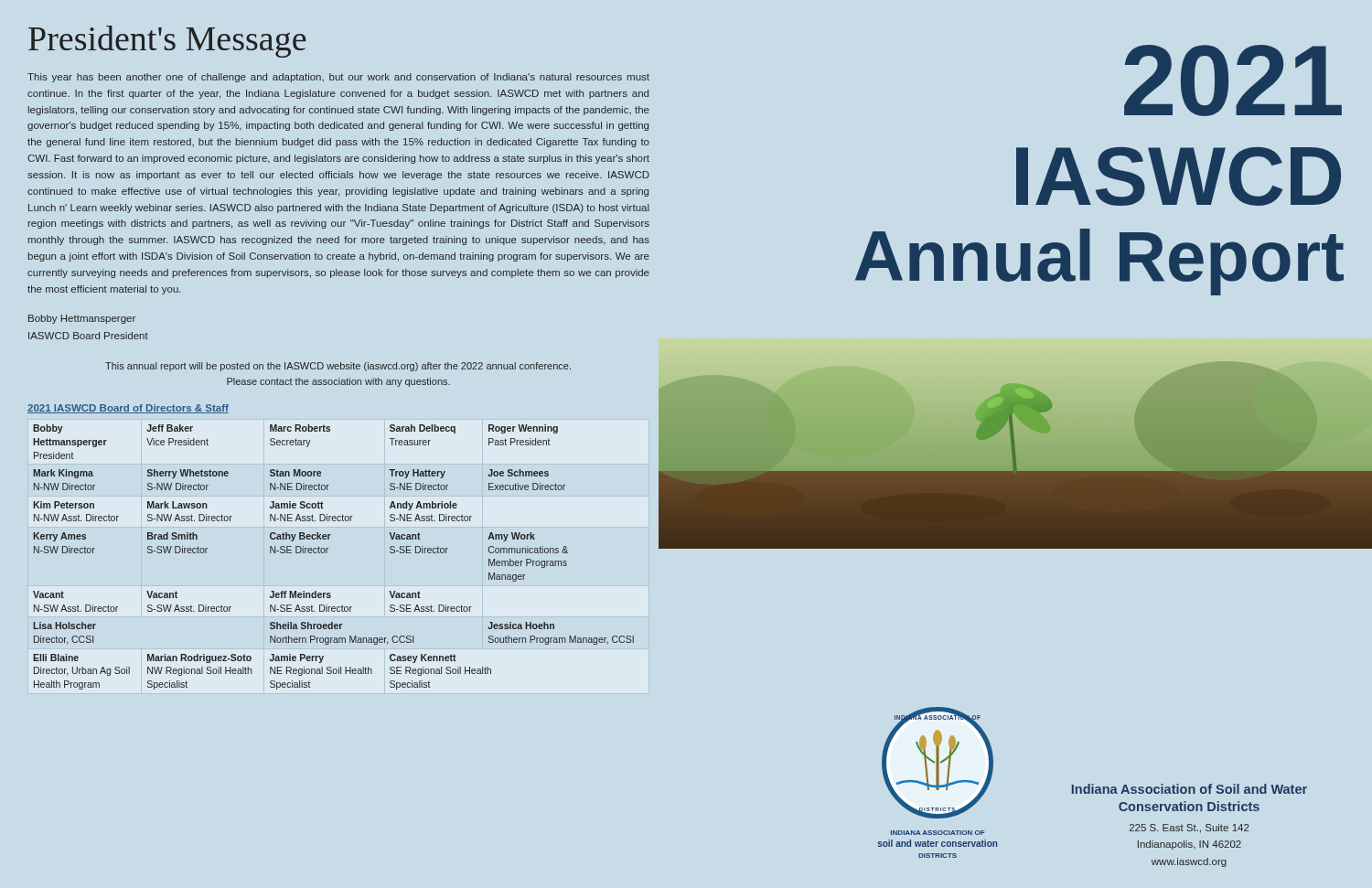Locate the title that reads "President's Message"
The width and height of the screenshot is (1372, 888).
[167, 42]
